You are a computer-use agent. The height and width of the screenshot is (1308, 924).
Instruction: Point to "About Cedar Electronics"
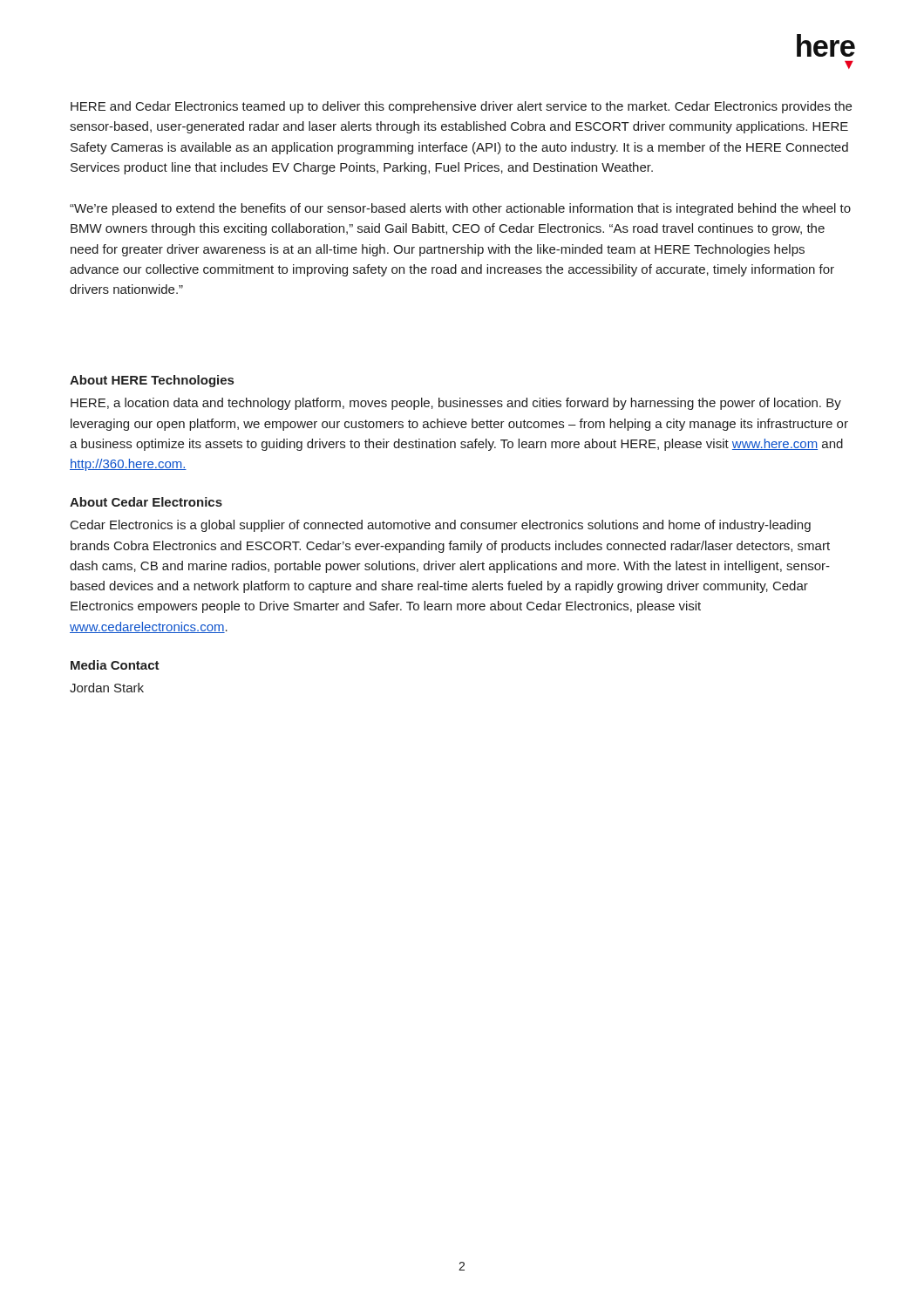[x=146, y=502]
